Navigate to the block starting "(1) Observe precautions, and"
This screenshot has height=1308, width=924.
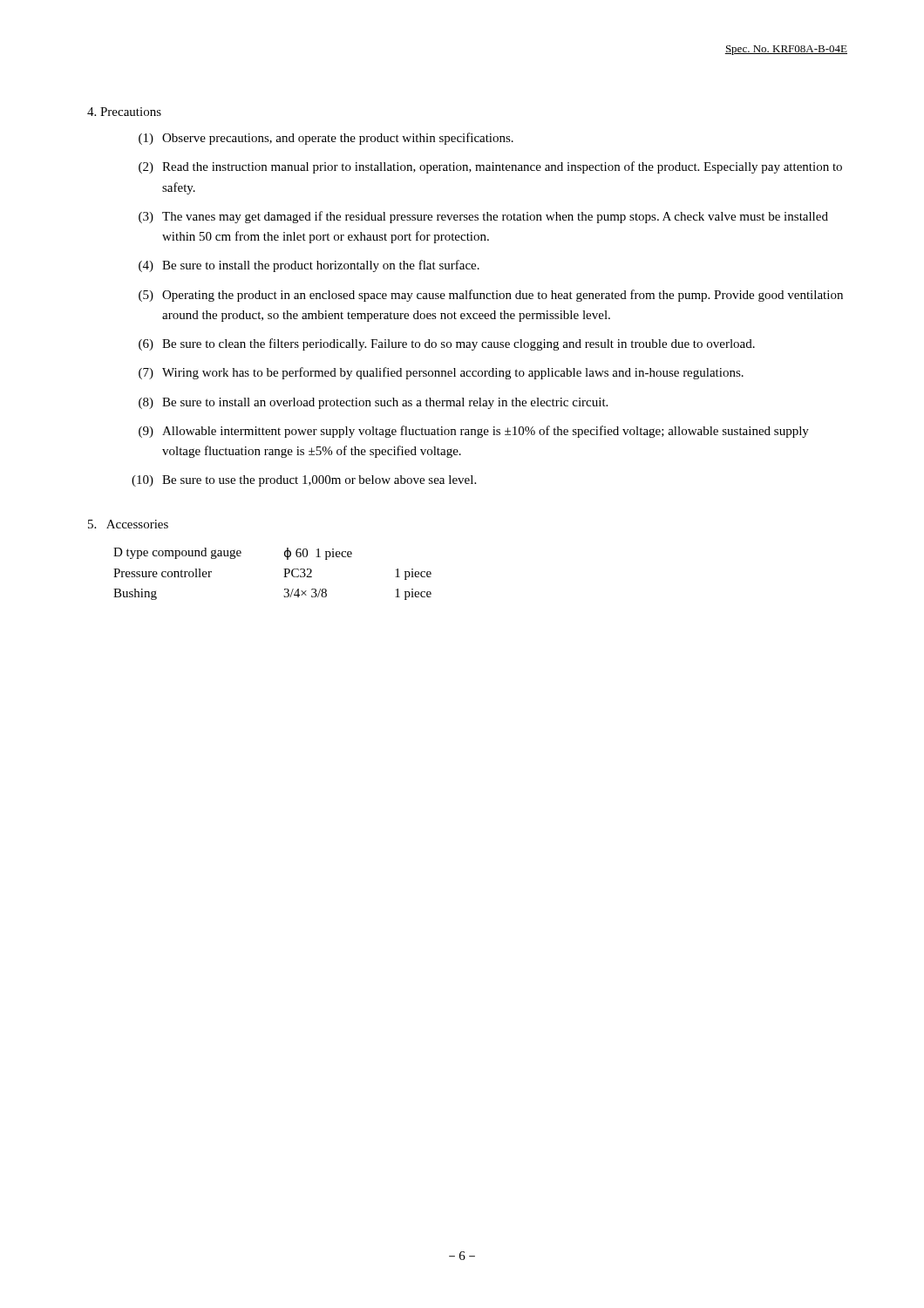(x=479, y=138)
